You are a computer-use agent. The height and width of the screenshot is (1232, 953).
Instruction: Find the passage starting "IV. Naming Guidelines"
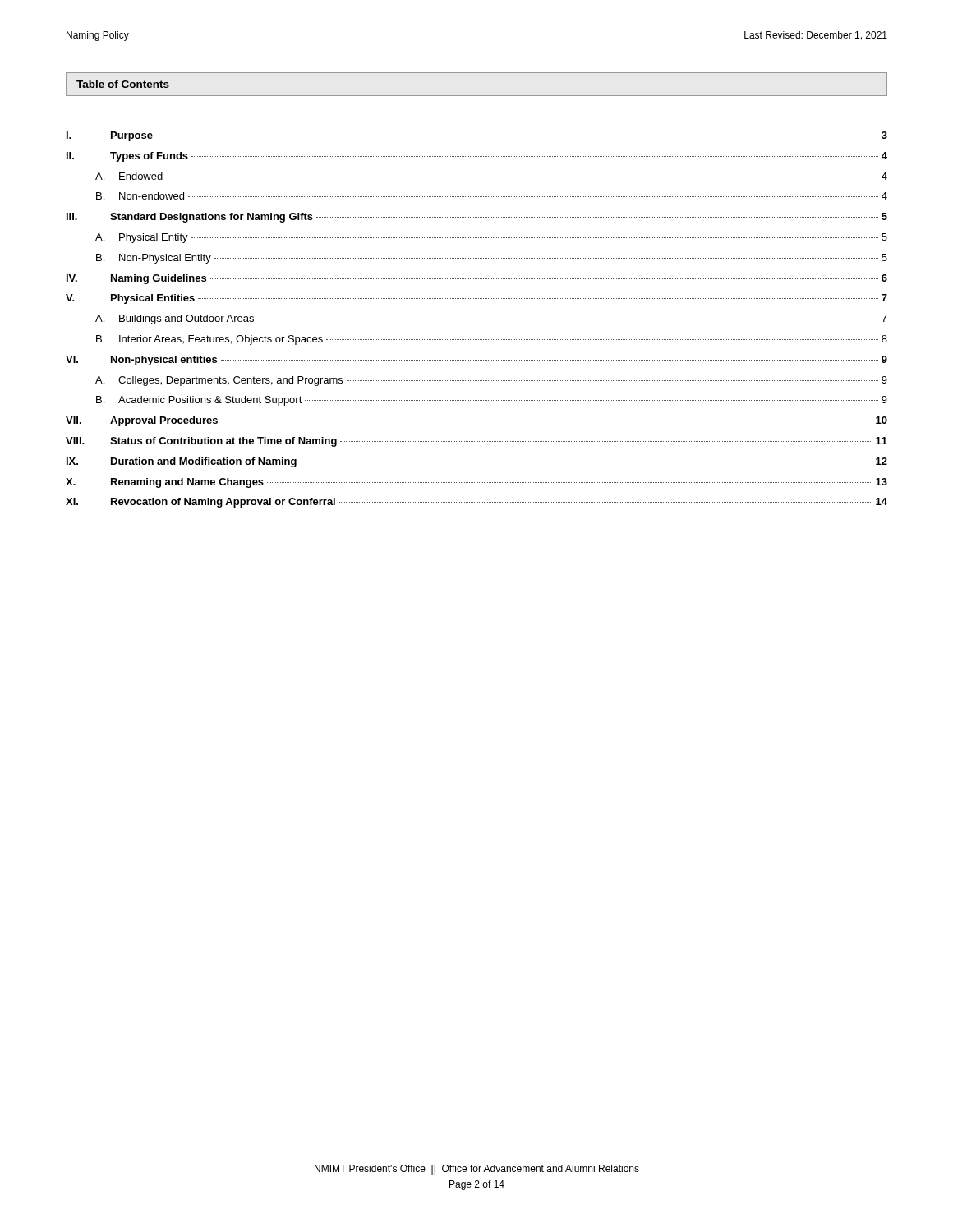click(x=476, y=278)
